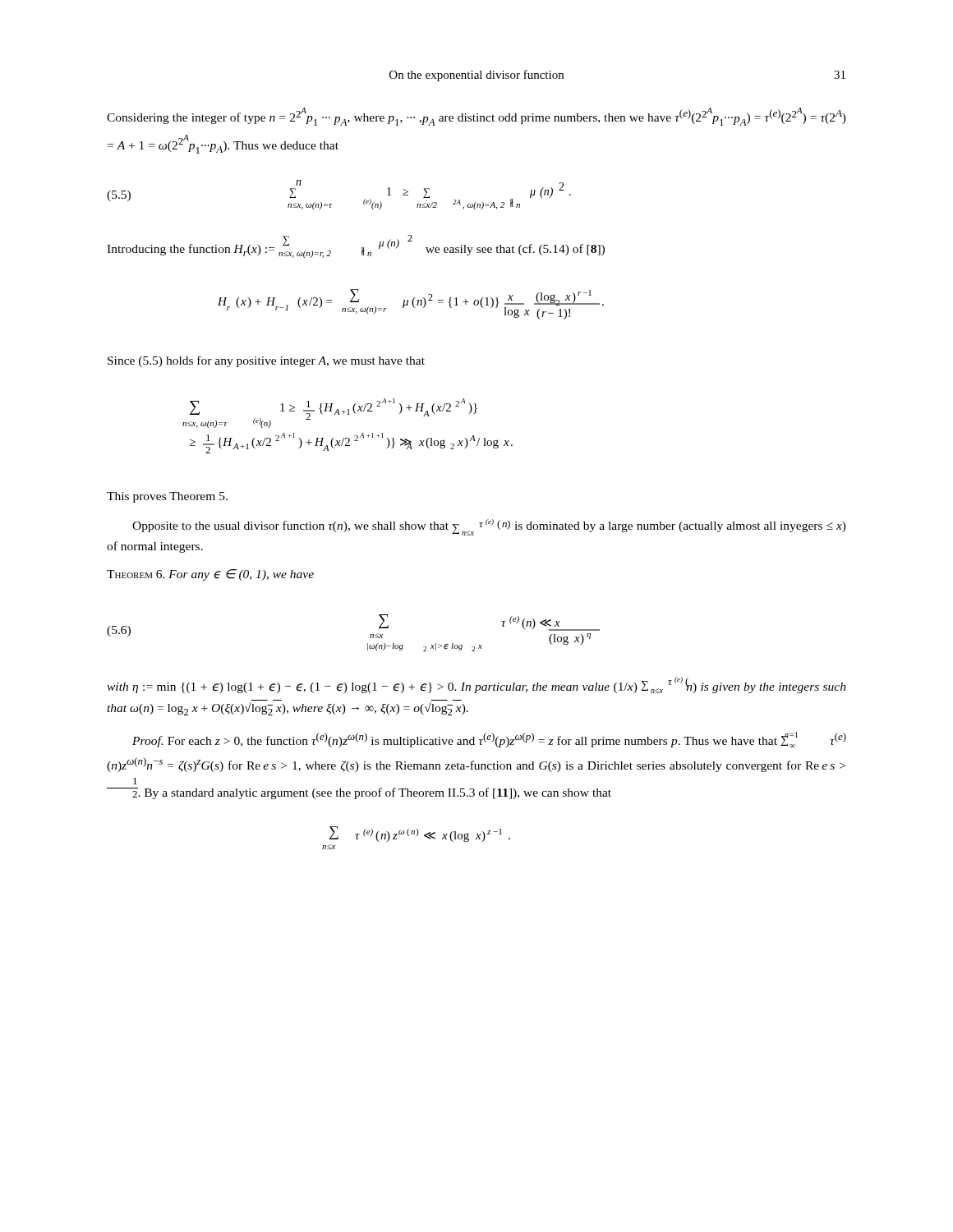Find the block starting "Hr ( x )"

(x=476, y=306)
